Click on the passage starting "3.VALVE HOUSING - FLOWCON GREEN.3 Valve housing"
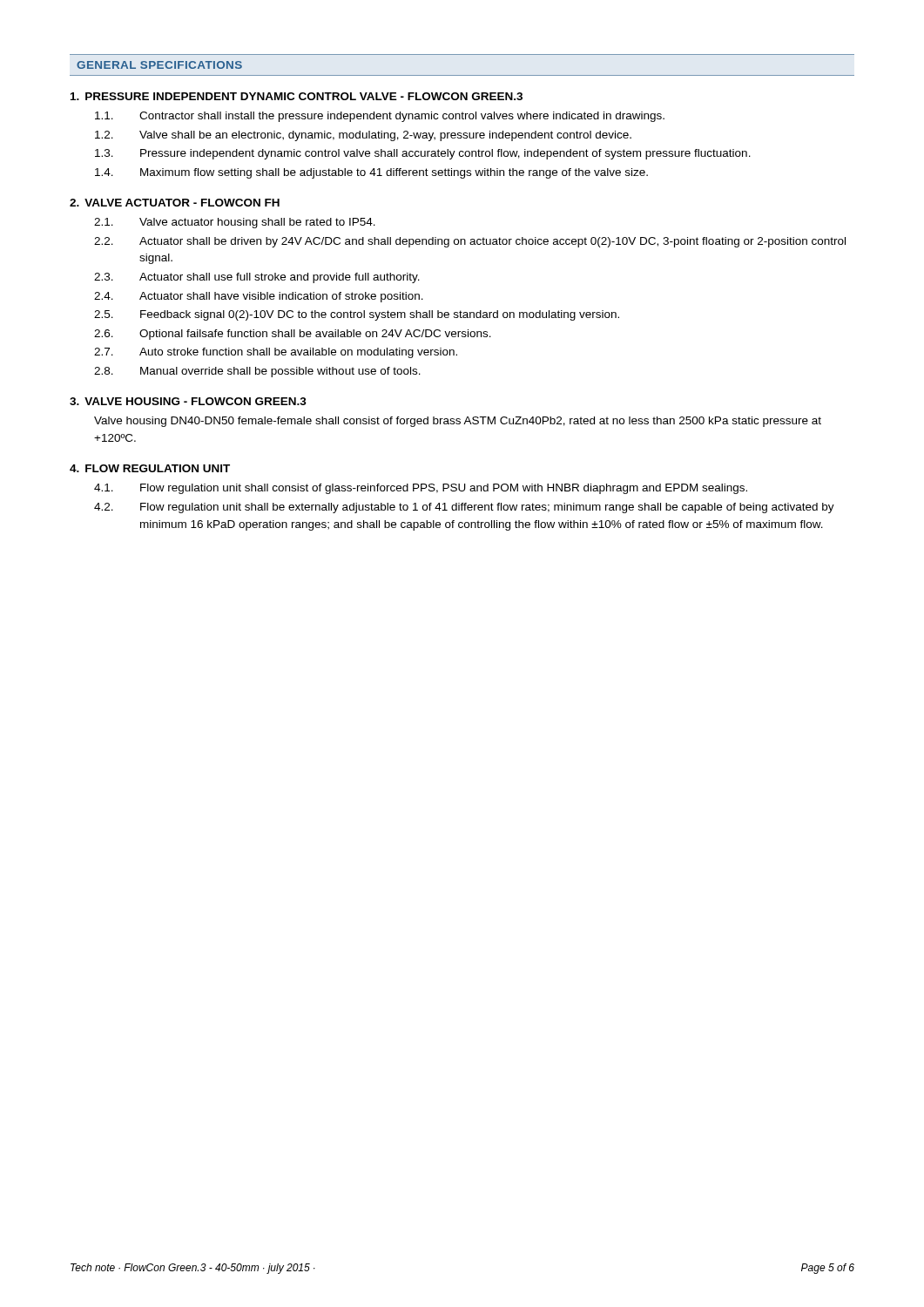This screenshot has width=924, height=1307. 462,421
